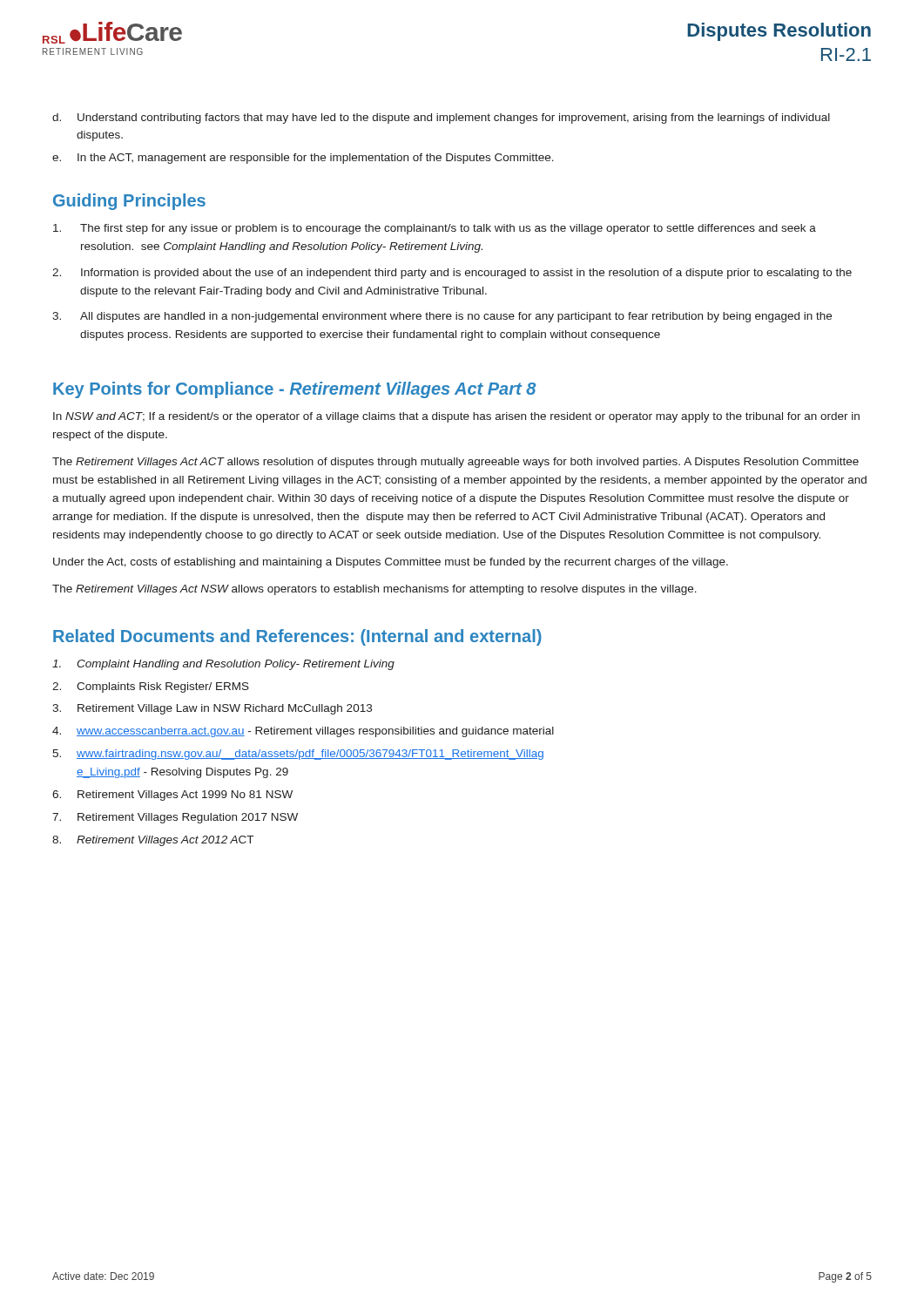Screen dimensions: 1307x924
Task: Locate the text starting "The Retirement Villages Act ACT allows resolution of"
Action: (460, 498)
